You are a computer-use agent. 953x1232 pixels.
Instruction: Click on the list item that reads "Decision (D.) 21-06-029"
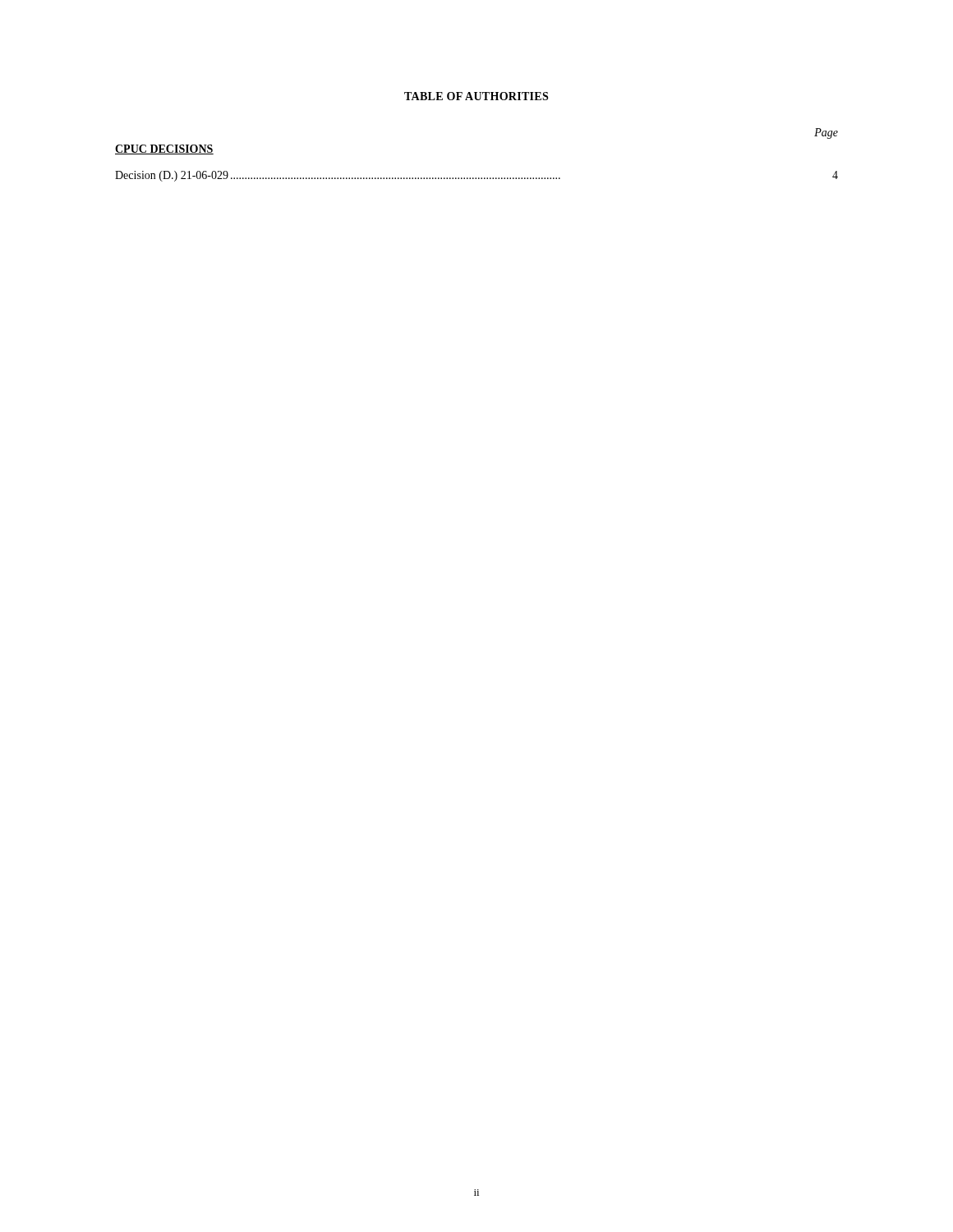(476, 176)
